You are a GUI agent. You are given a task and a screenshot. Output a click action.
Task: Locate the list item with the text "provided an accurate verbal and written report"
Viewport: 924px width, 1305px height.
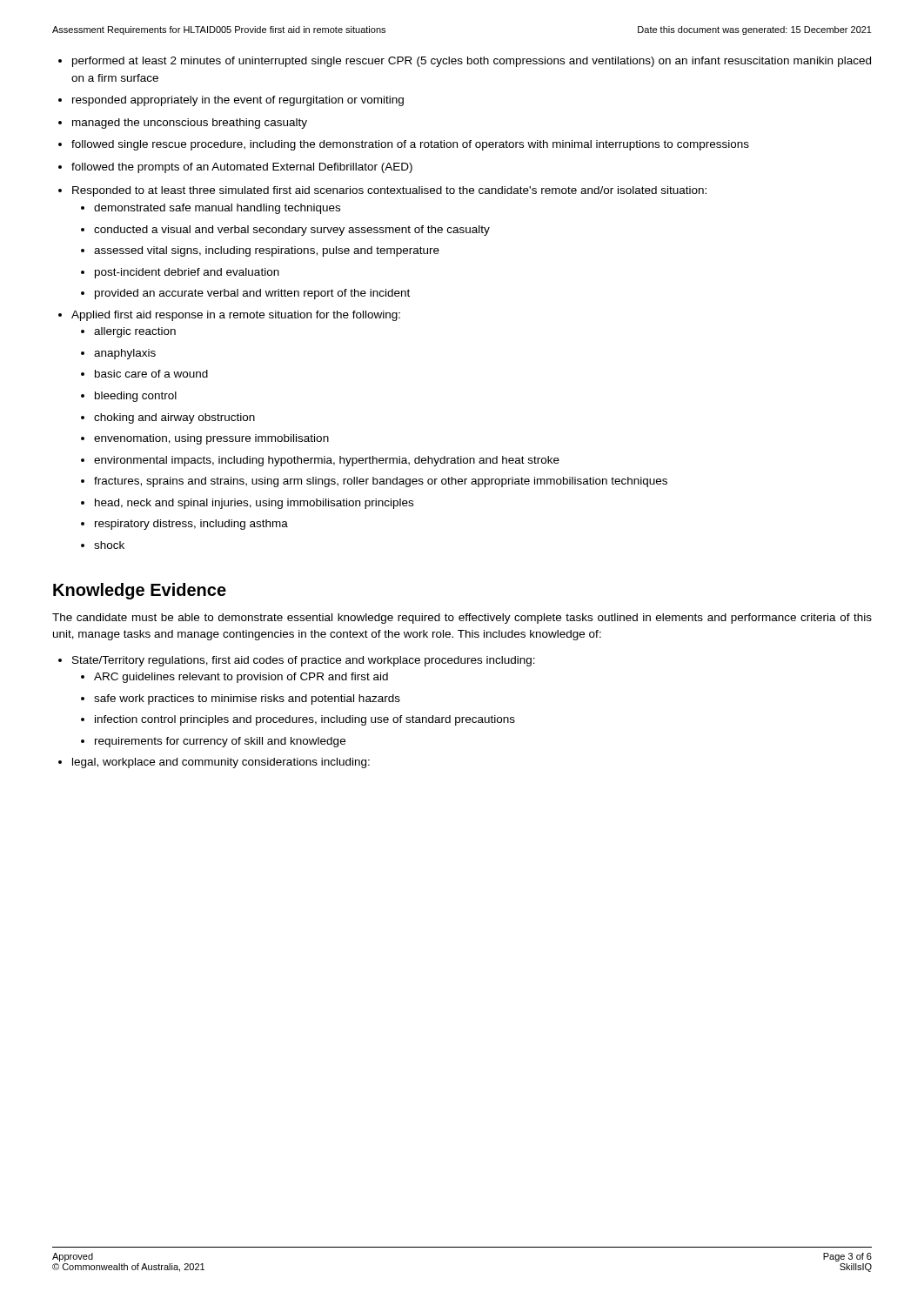pyautogui.click(x=252, y=293)
